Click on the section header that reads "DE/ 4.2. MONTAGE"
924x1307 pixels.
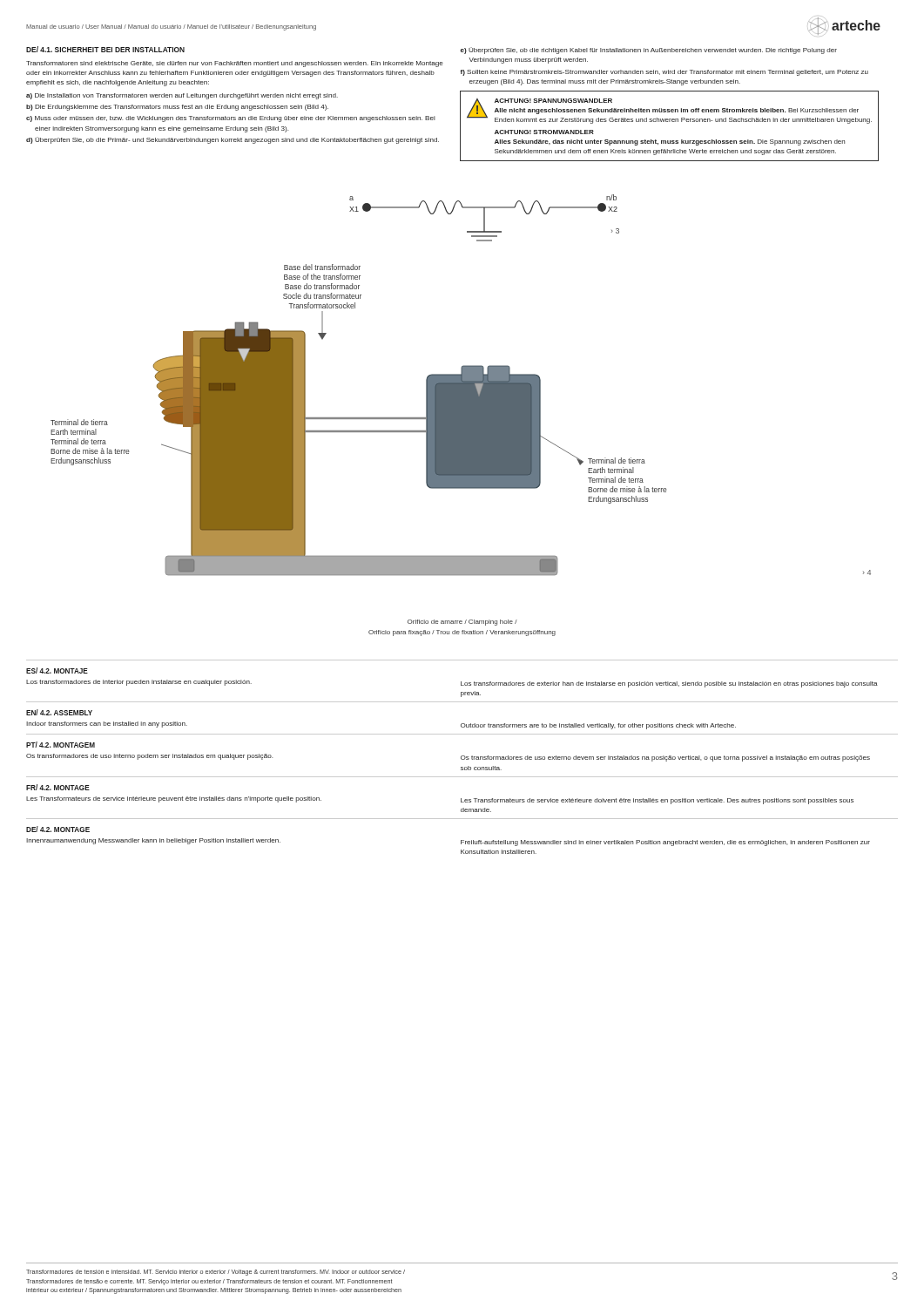[58, 830]
